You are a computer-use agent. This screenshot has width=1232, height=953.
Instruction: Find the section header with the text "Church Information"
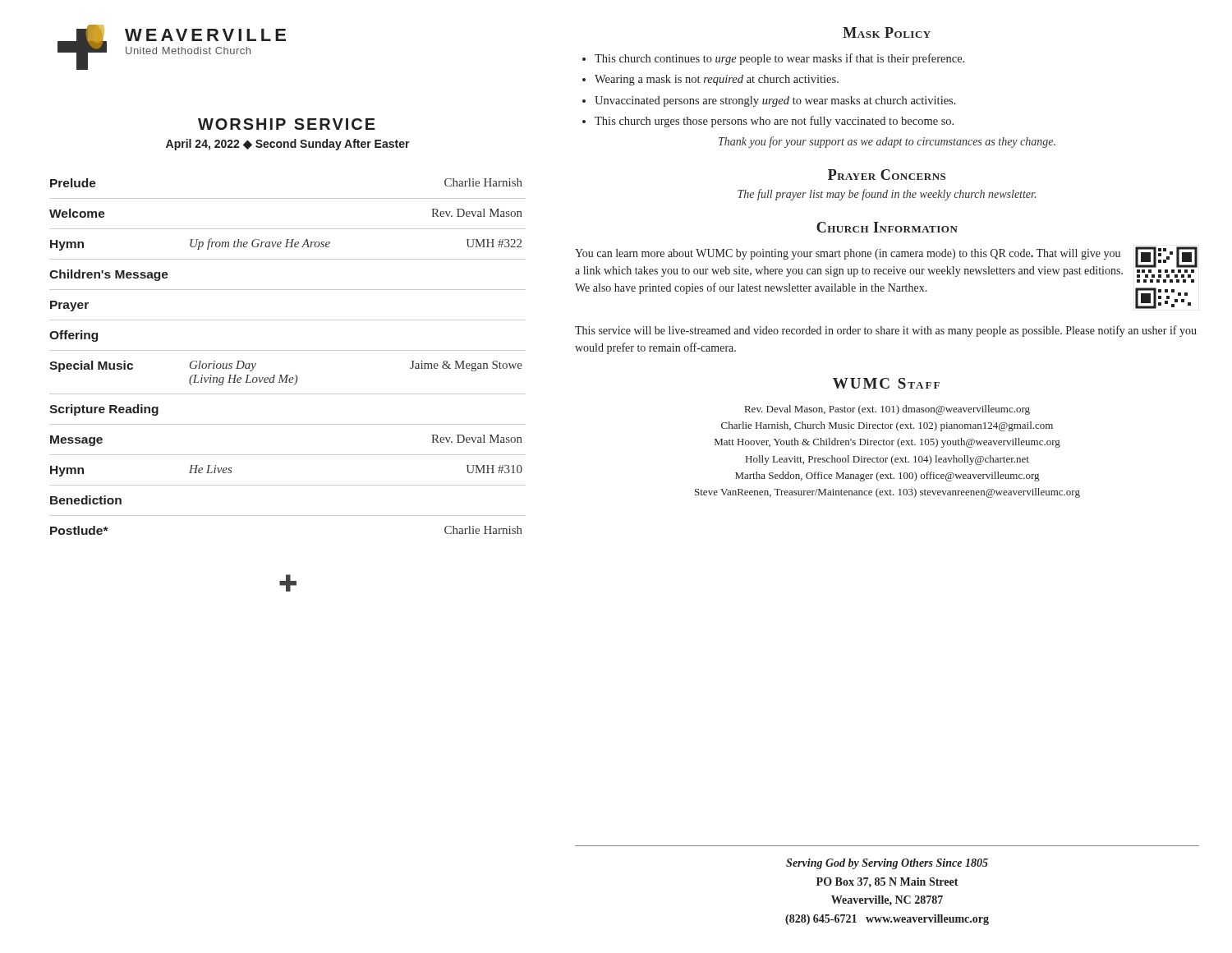coord(887,228)
